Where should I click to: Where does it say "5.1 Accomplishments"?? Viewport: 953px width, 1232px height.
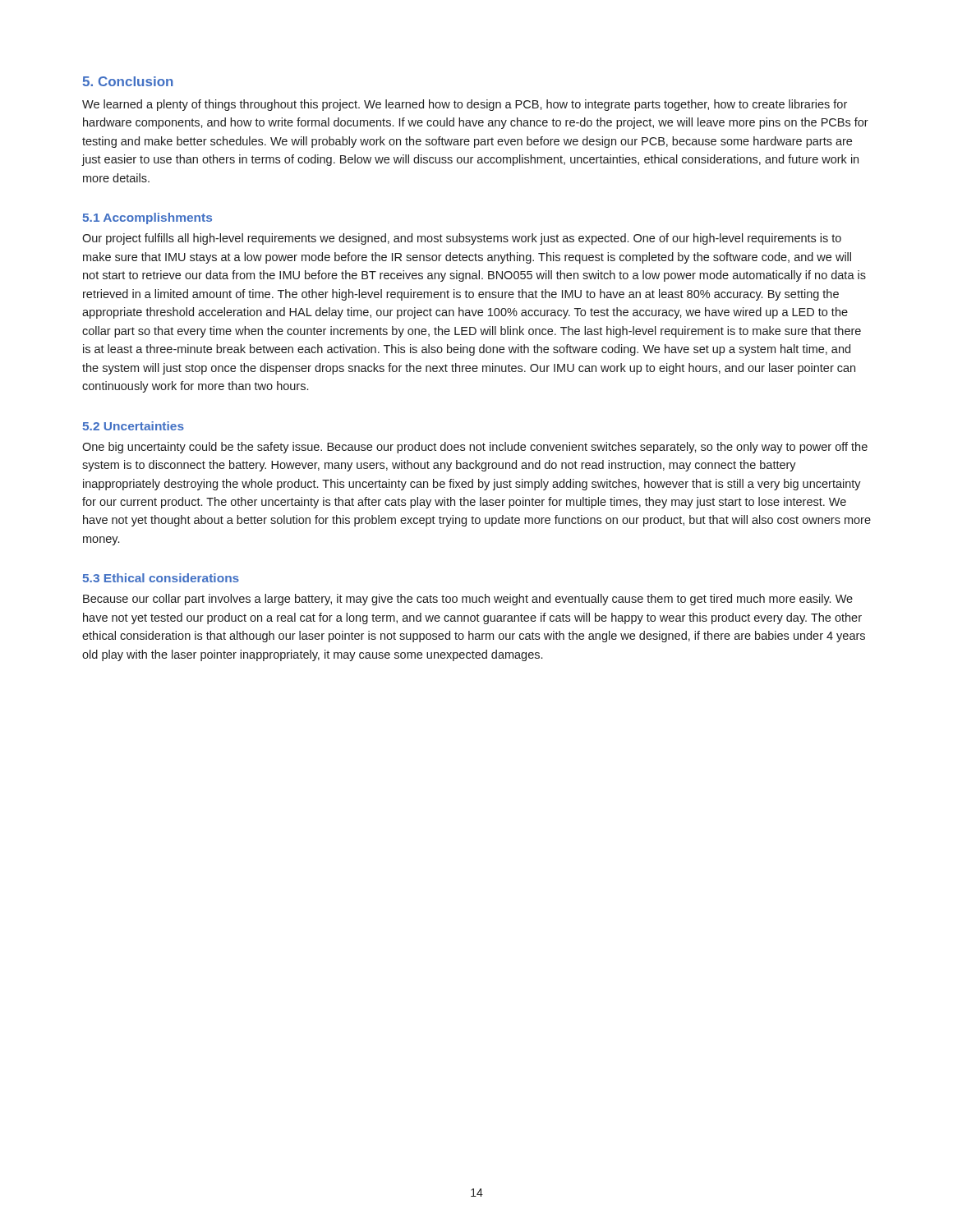coord(147,218)
